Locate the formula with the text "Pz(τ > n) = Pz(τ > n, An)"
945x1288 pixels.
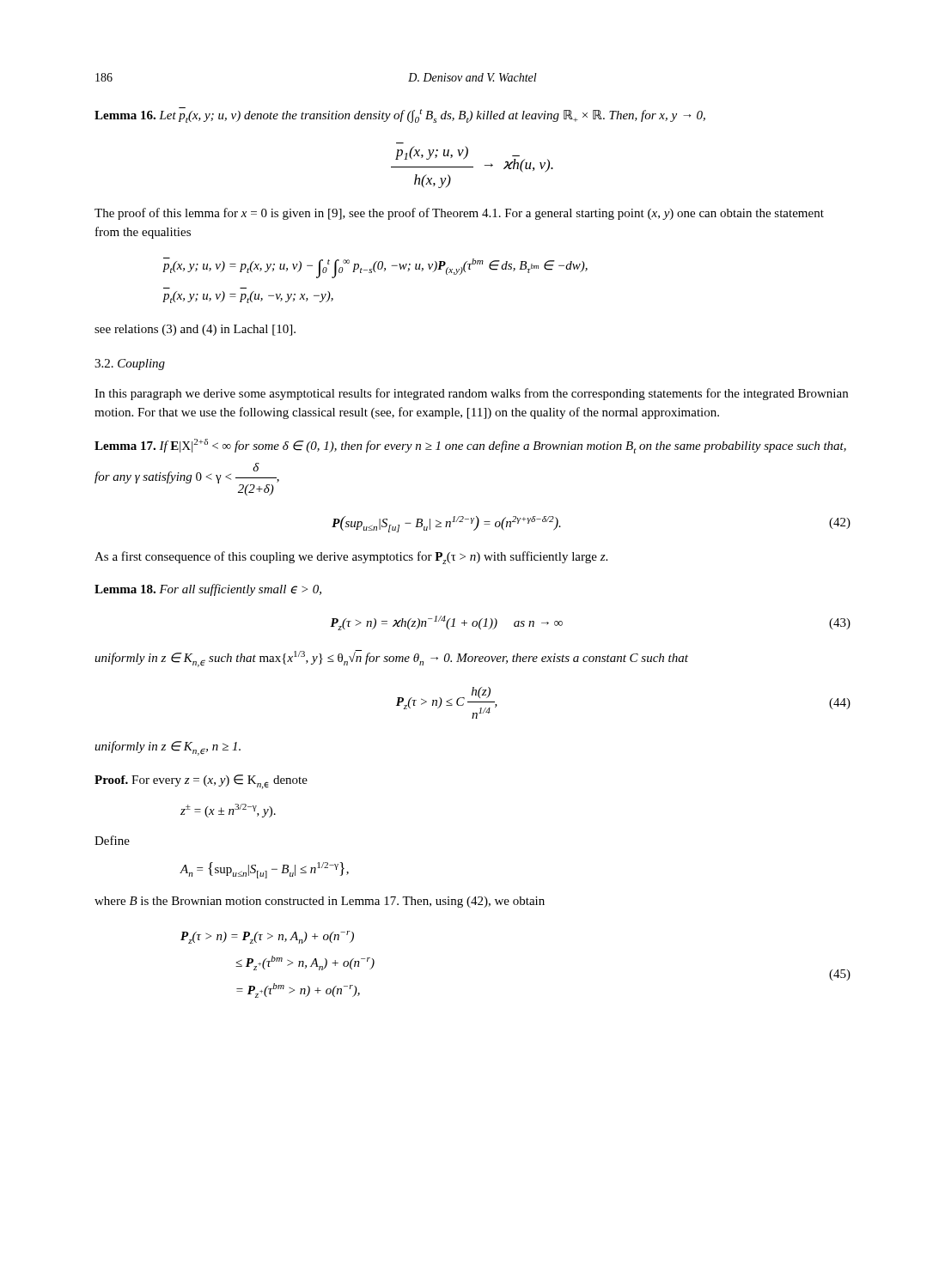(x=267, y=937)
